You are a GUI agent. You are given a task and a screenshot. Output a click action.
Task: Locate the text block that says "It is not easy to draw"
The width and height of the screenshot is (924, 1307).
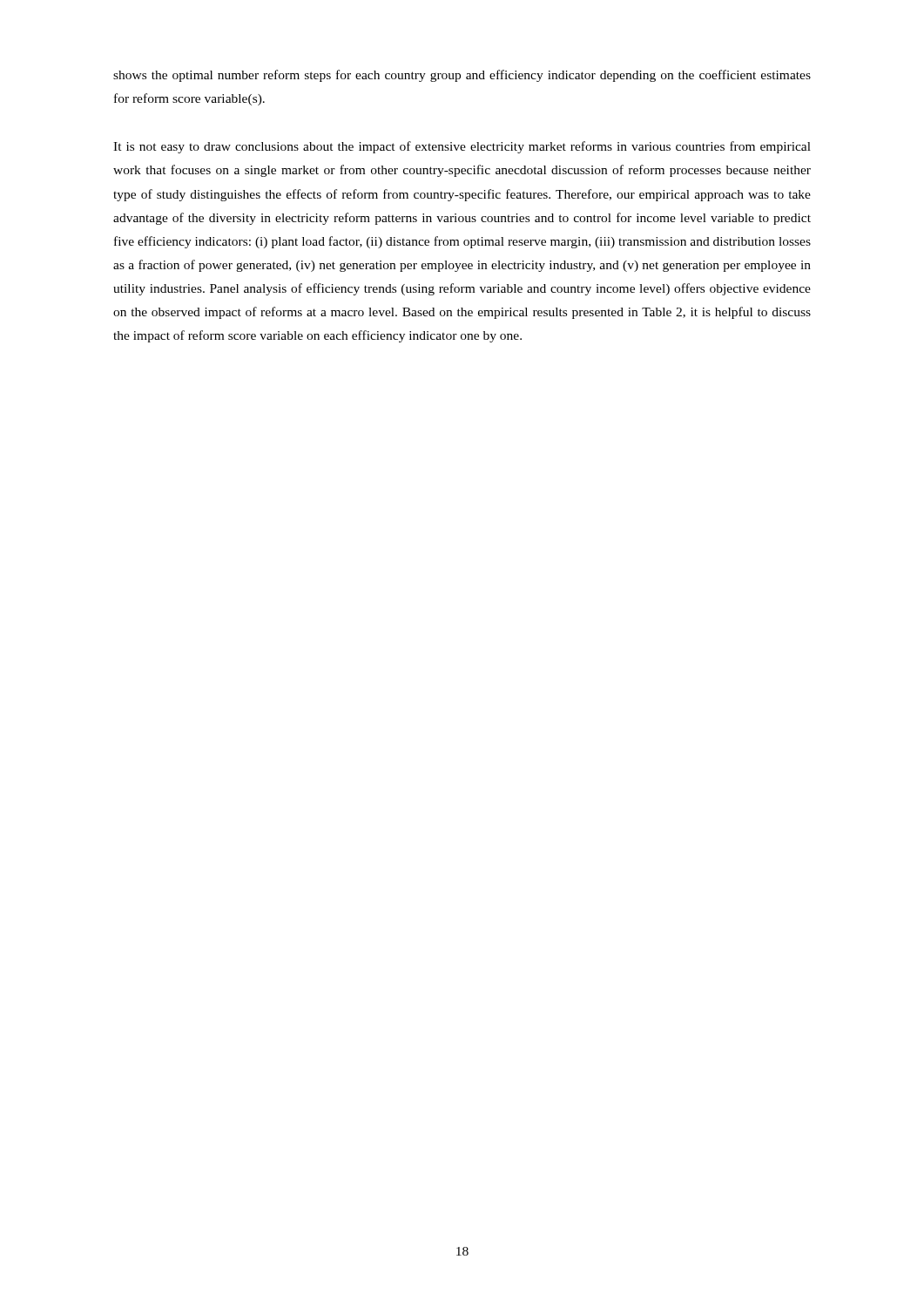click(462, 241)
